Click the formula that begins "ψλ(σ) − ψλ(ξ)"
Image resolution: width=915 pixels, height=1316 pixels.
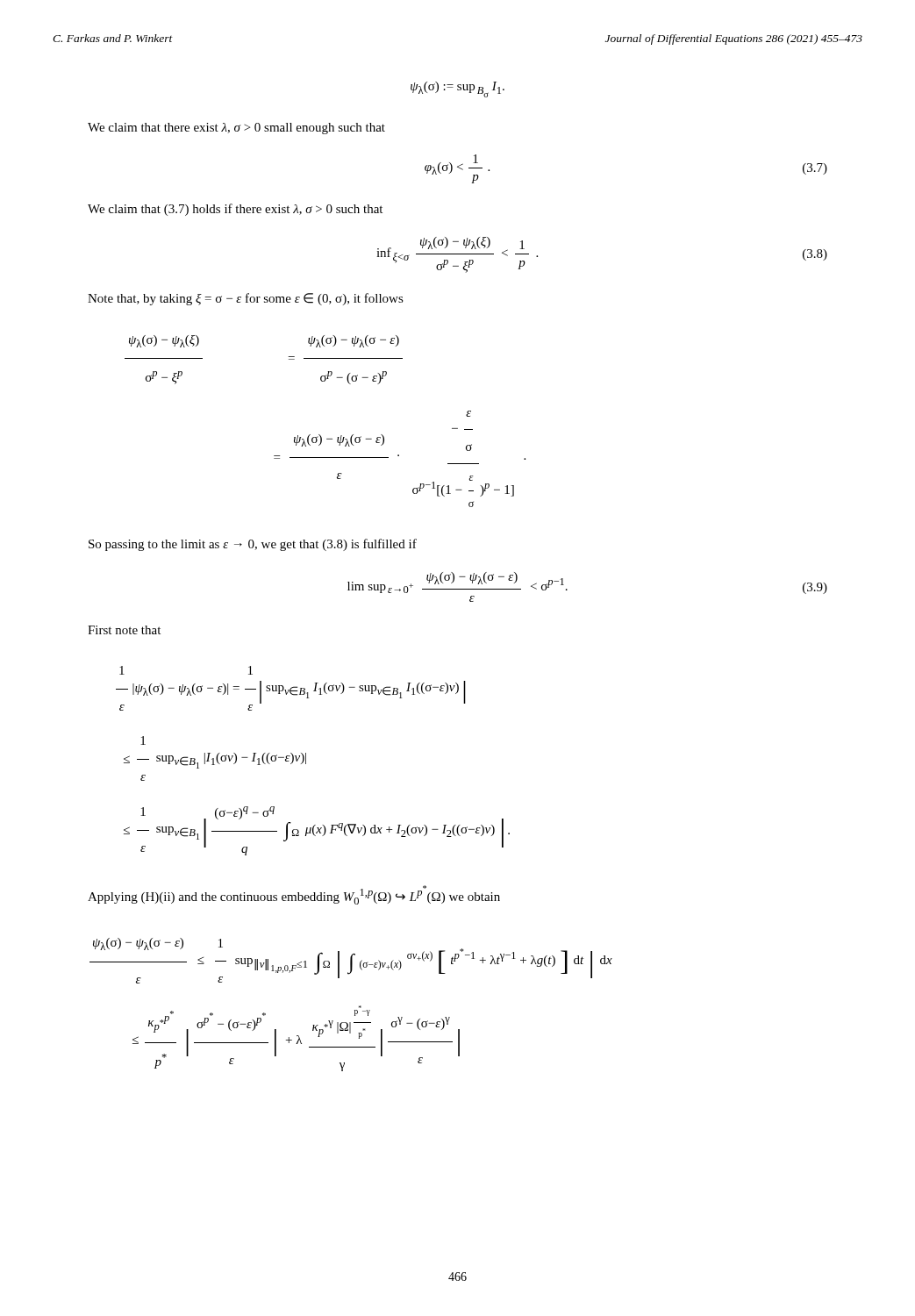tap(475, 420)
